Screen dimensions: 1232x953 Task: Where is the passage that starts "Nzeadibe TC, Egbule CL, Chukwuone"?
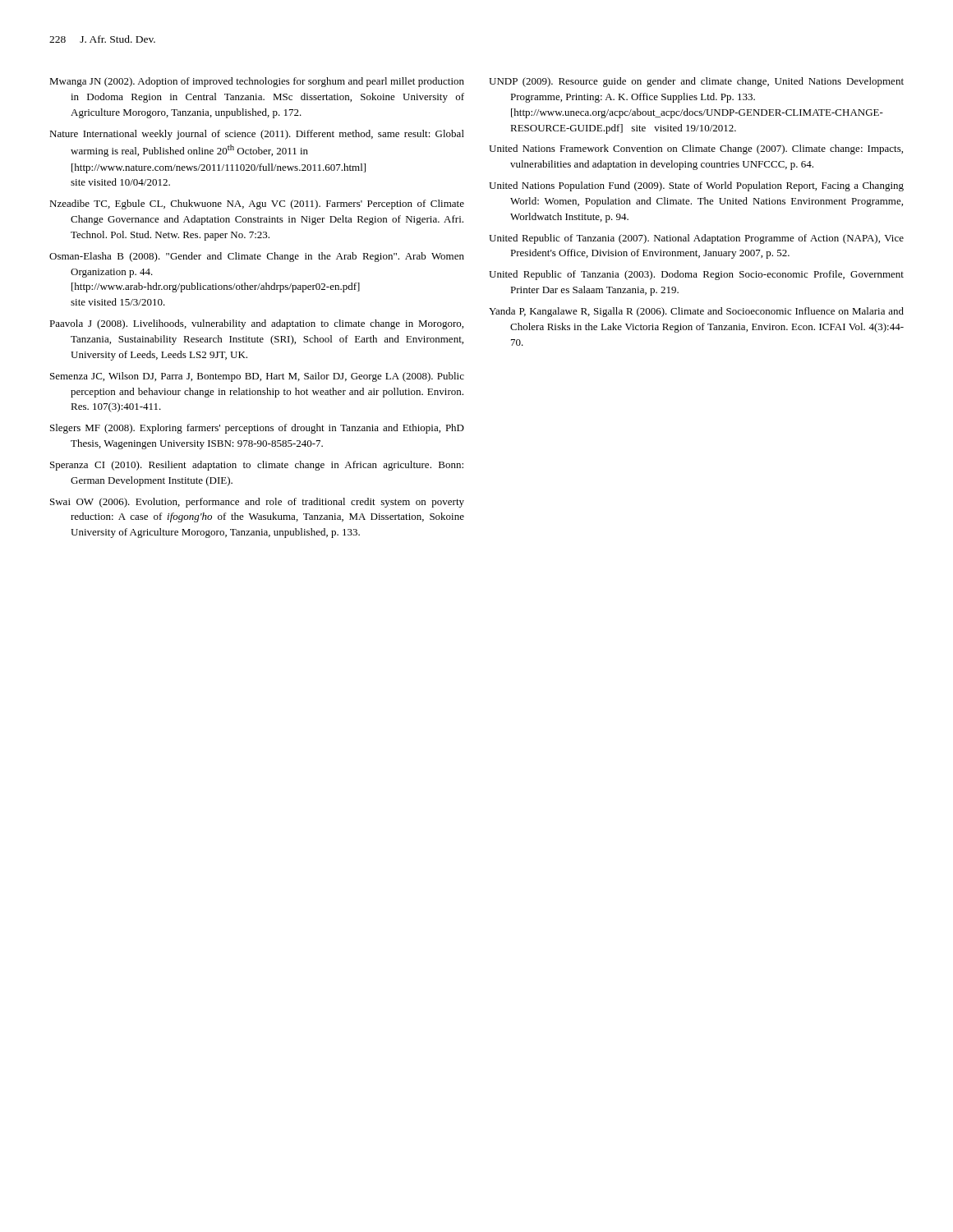pyautogui.click(x=257, y=219)
